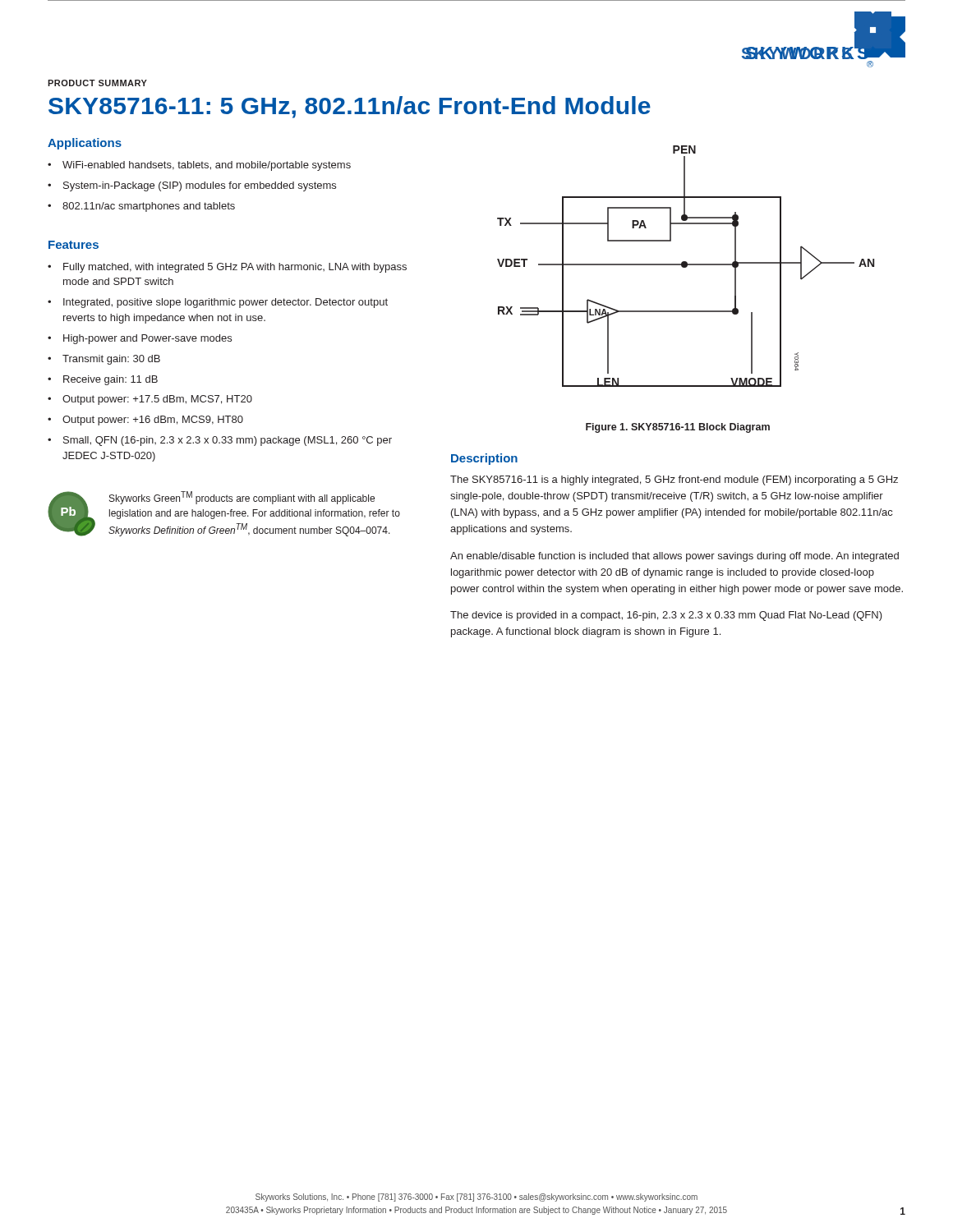This screenshot has width=953, height=1232.
Task: Point to the text block starting "• WiFi-enabled handsets, tablets, and mobile/portable systems"
Action: tap(232, 165)
